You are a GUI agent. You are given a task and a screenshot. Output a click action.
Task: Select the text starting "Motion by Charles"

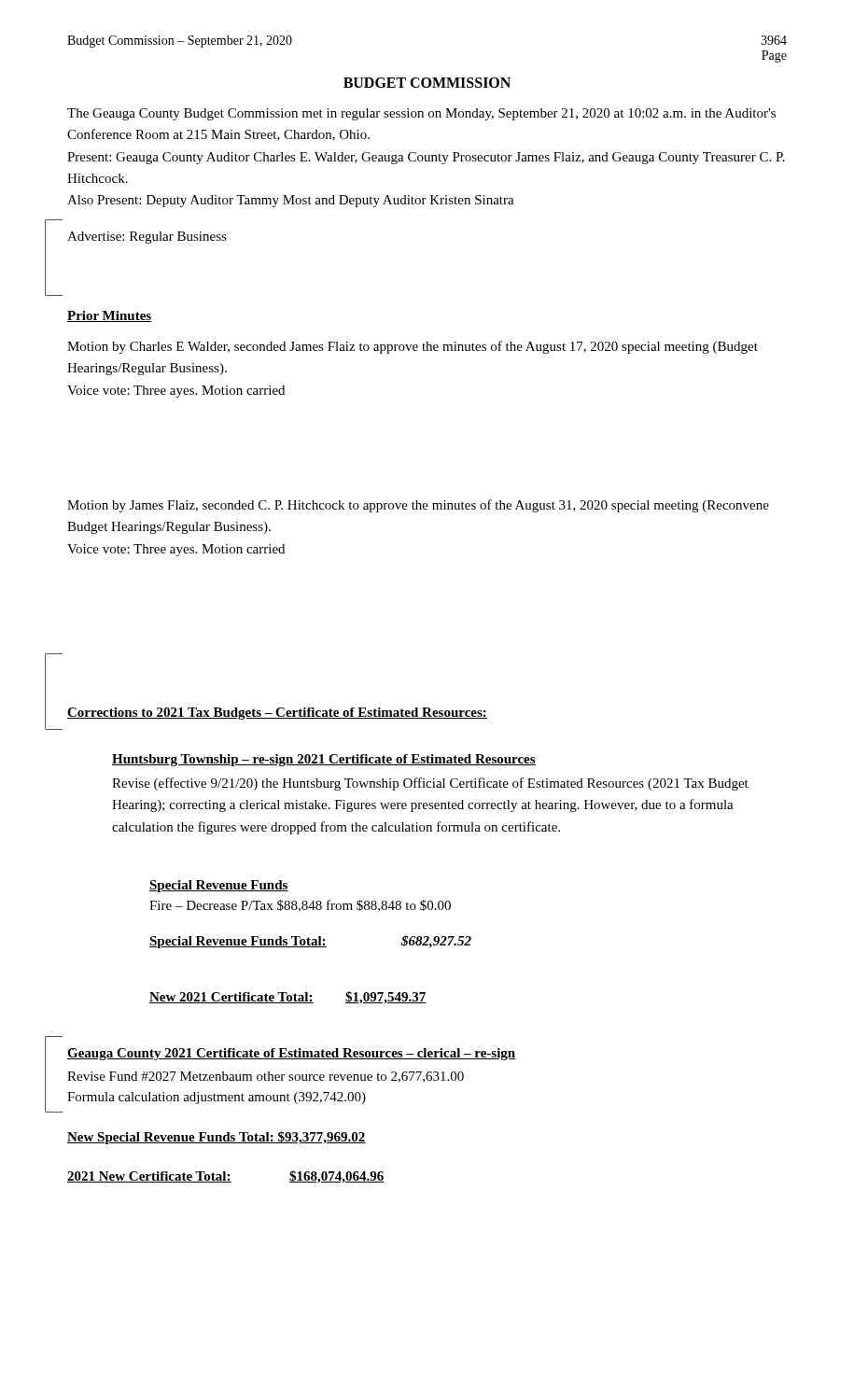[x=412, y=357]
